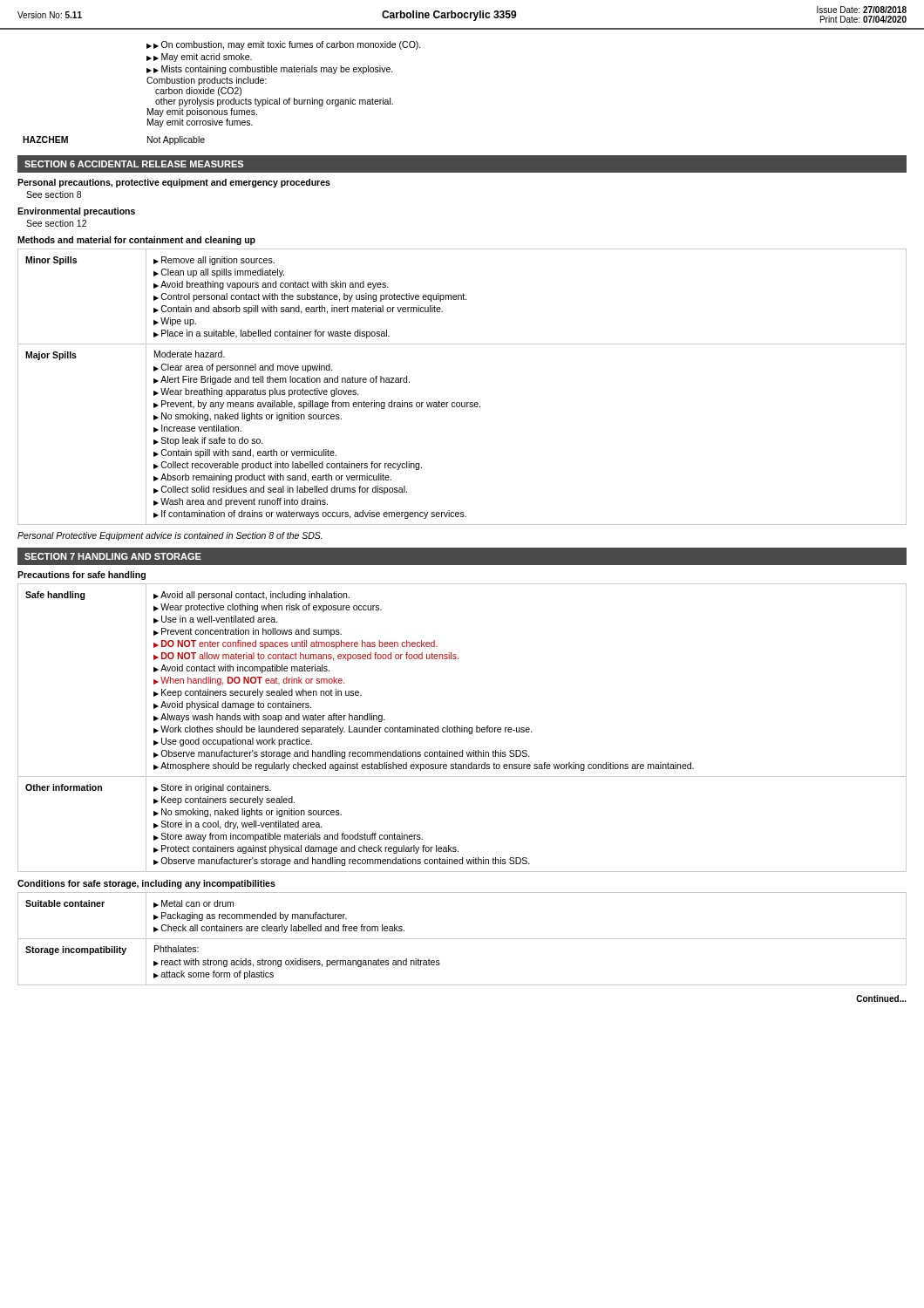Locate the section header that says "SECTION 6 ACCIDENTAL RELEASE"

tap(134, 164)
